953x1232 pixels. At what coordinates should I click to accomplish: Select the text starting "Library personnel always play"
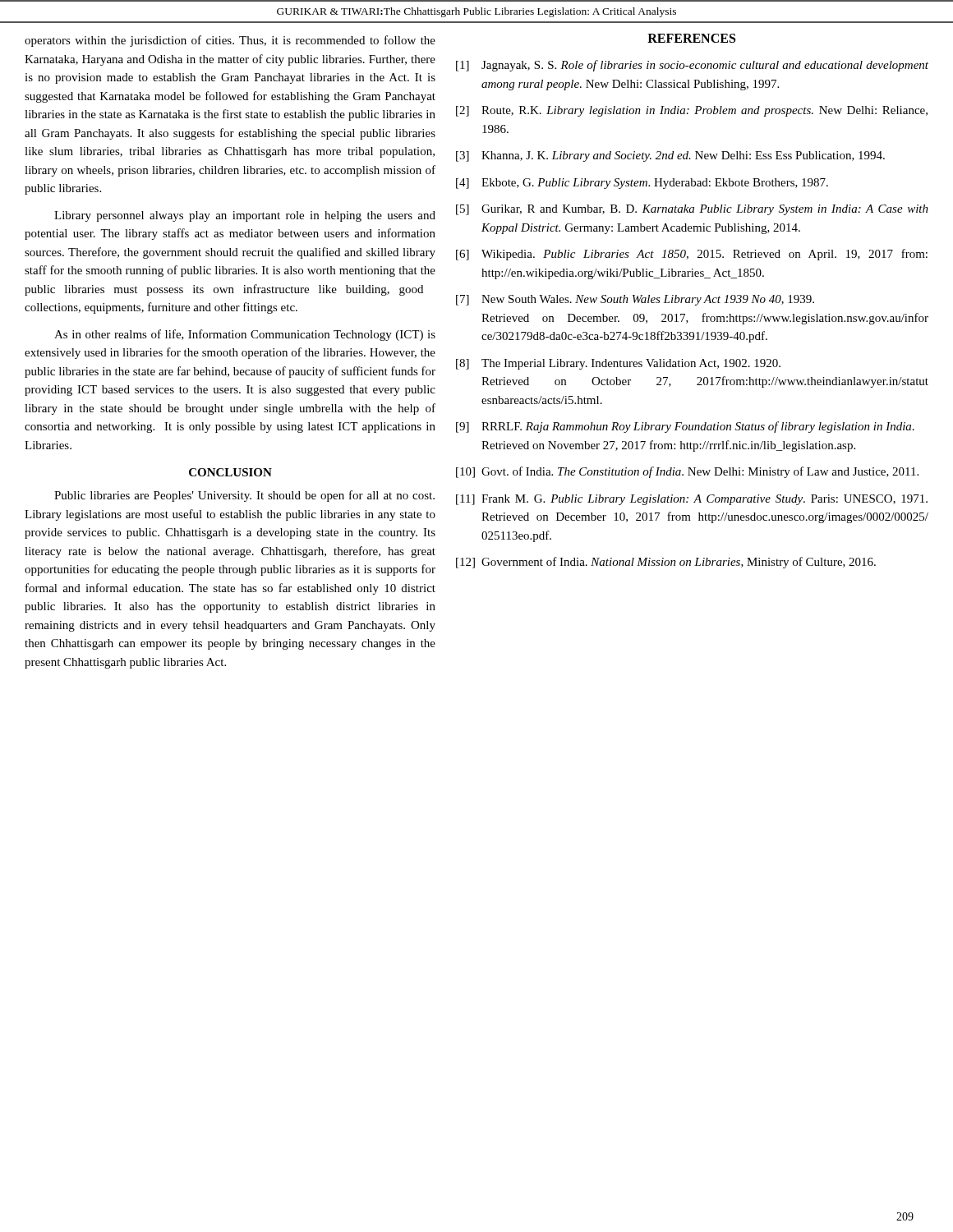coord(230,261)
